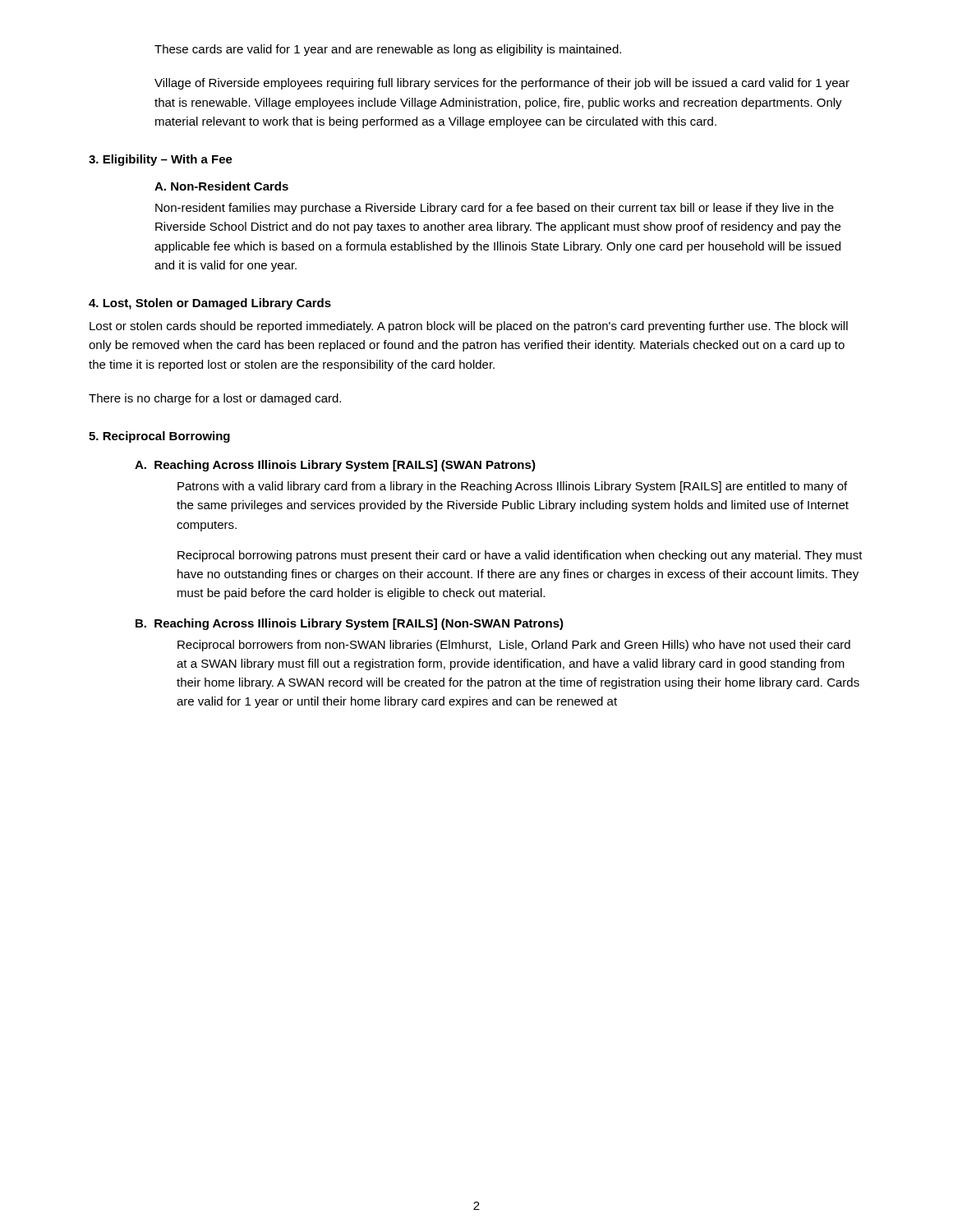Locate the text block starting "These cards are"
This screenshot has height=1232, width=953.
tap(388, 49)
